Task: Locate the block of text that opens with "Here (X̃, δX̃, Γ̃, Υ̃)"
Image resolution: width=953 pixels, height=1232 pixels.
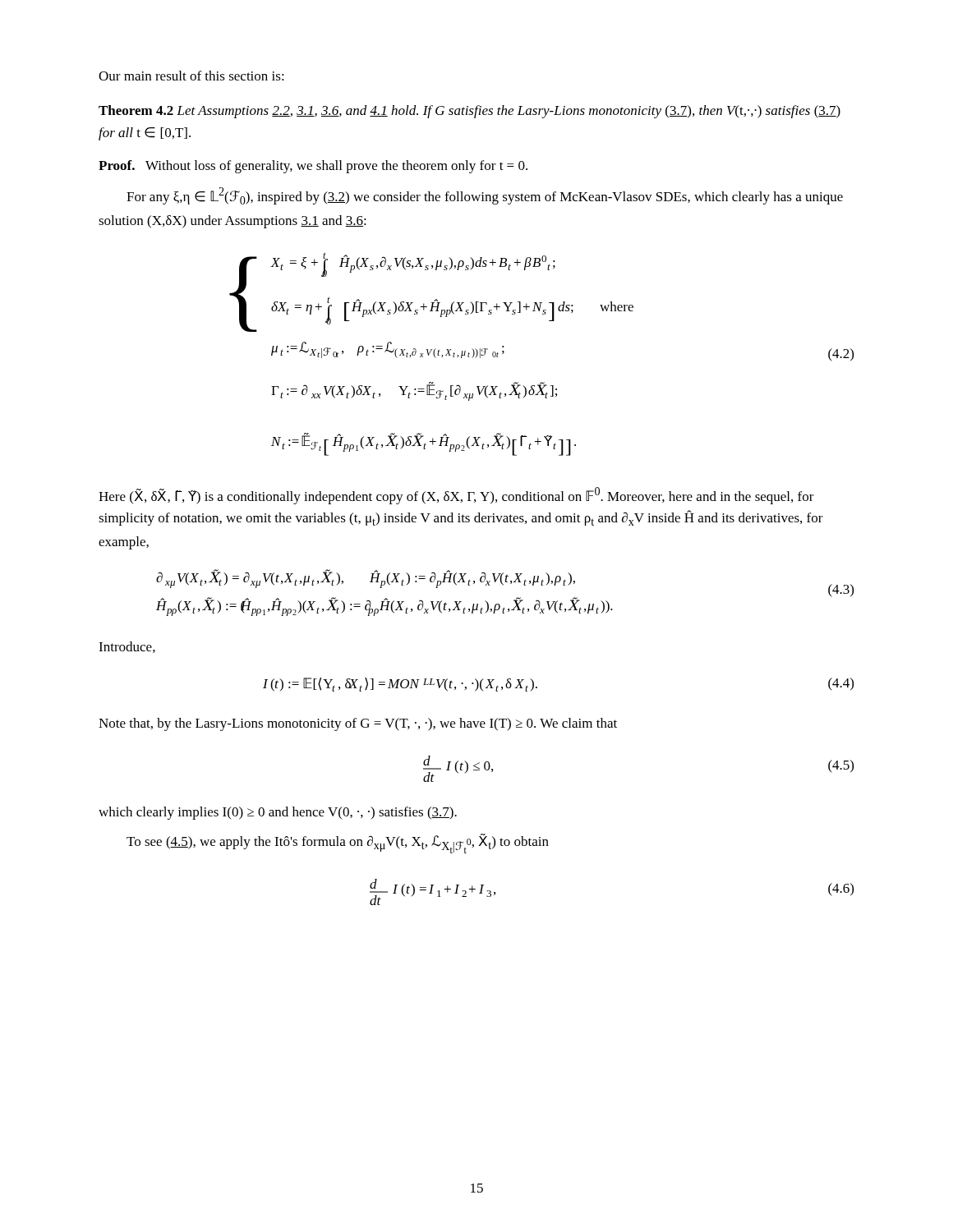Action: click(x=461, y=517)
